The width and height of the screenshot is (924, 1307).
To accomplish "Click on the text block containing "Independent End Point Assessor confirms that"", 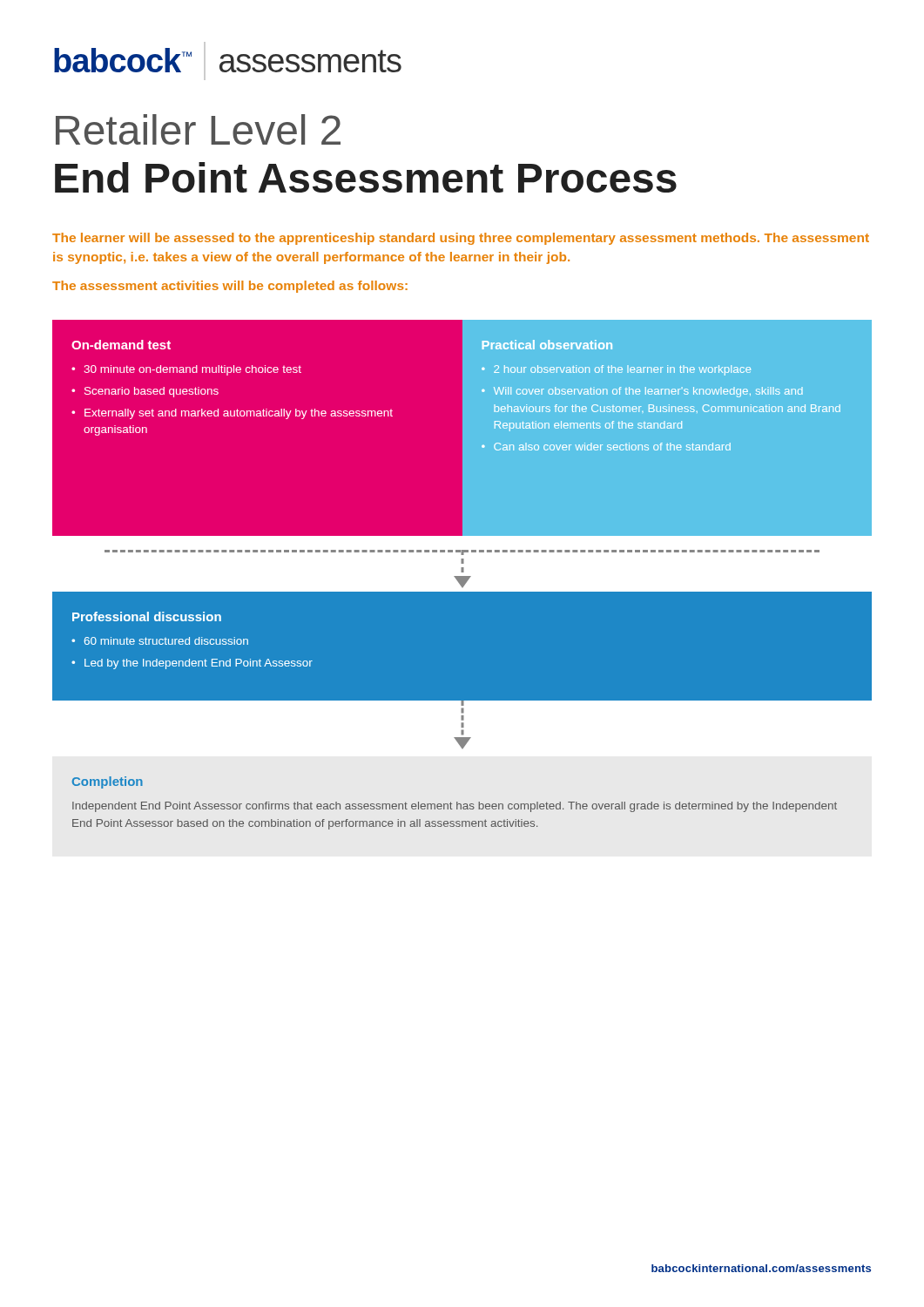I will [454, 814].
